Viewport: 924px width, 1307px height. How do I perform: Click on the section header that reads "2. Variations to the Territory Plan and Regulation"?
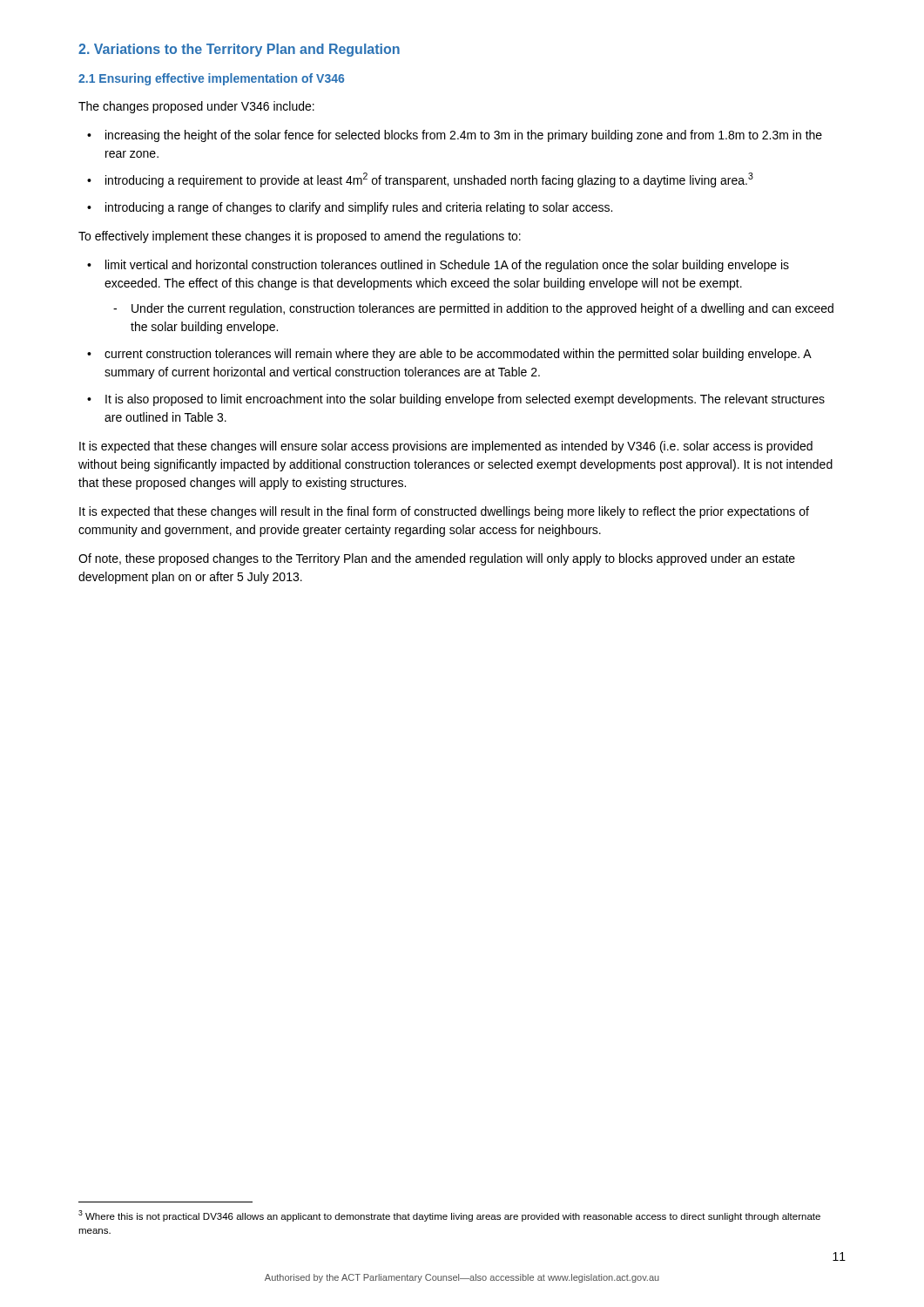[239, 49]
